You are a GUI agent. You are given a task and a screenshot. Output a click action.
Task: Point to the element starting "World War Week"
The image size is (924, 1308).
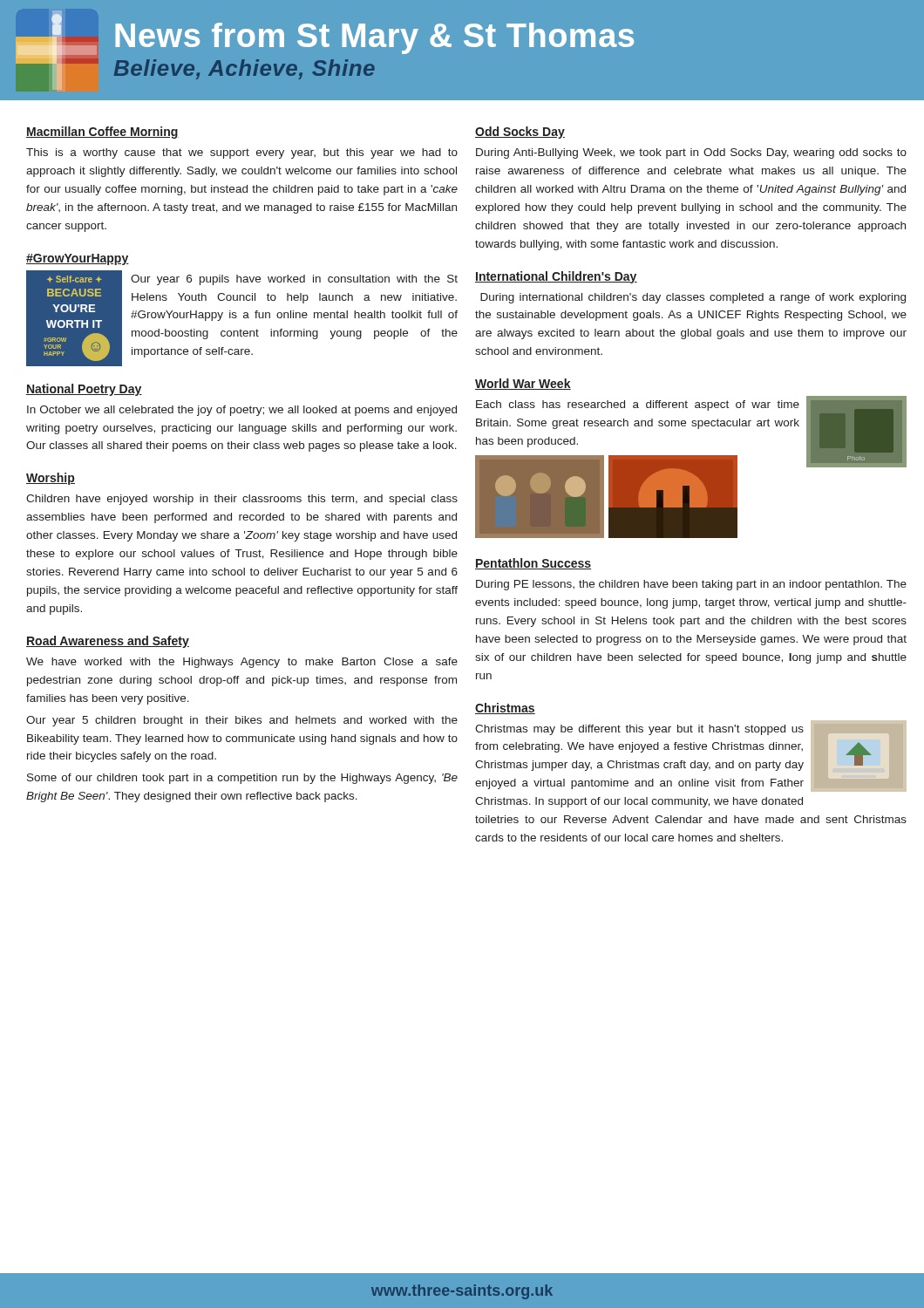523,384
